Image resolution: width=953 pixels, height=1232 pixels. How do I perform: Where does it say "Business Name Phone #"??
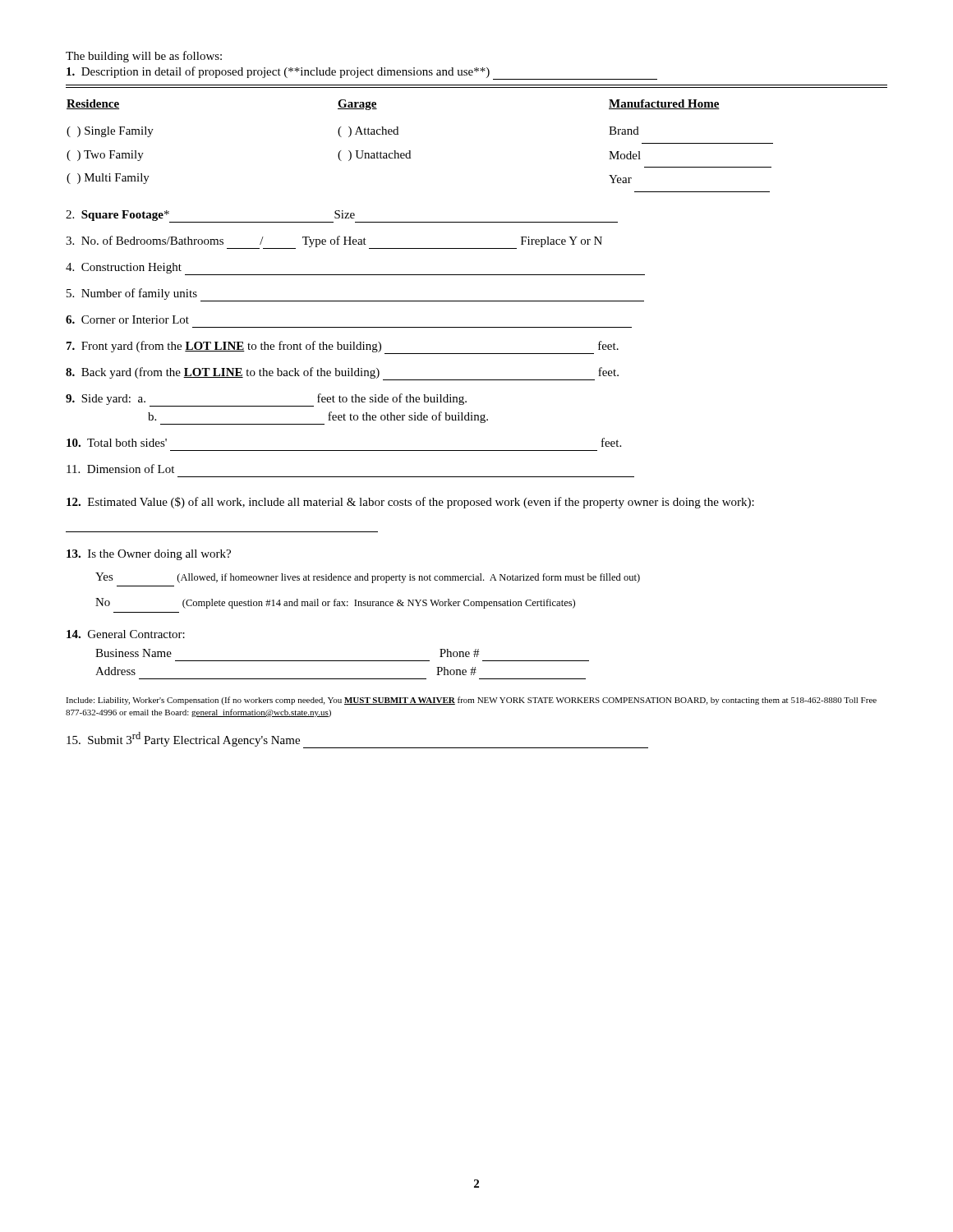pos(342,653)
